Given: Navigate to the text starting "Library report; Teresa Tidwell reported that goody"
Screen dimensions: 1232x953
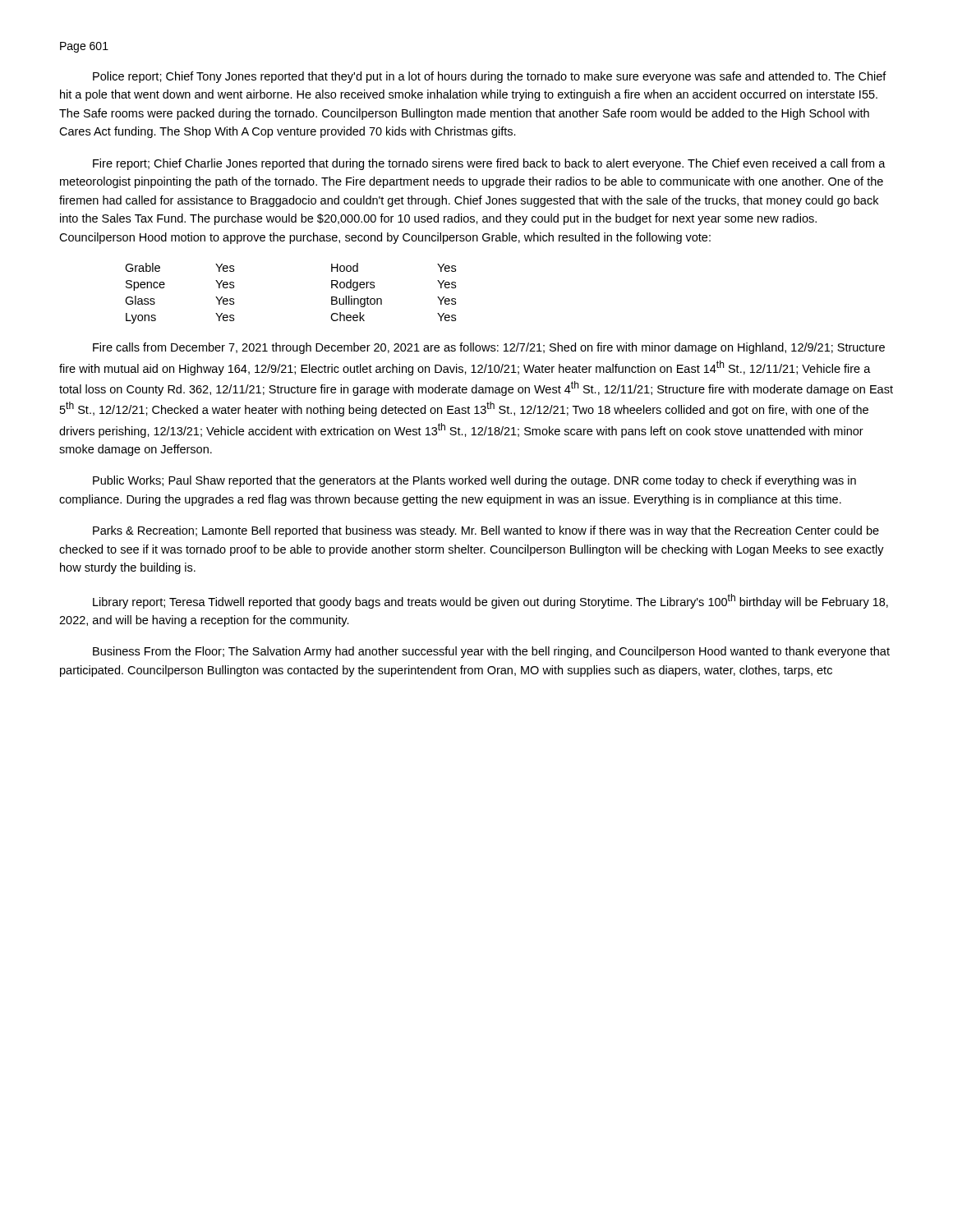Looking at the screenshot, I should [x=474, y=609].
